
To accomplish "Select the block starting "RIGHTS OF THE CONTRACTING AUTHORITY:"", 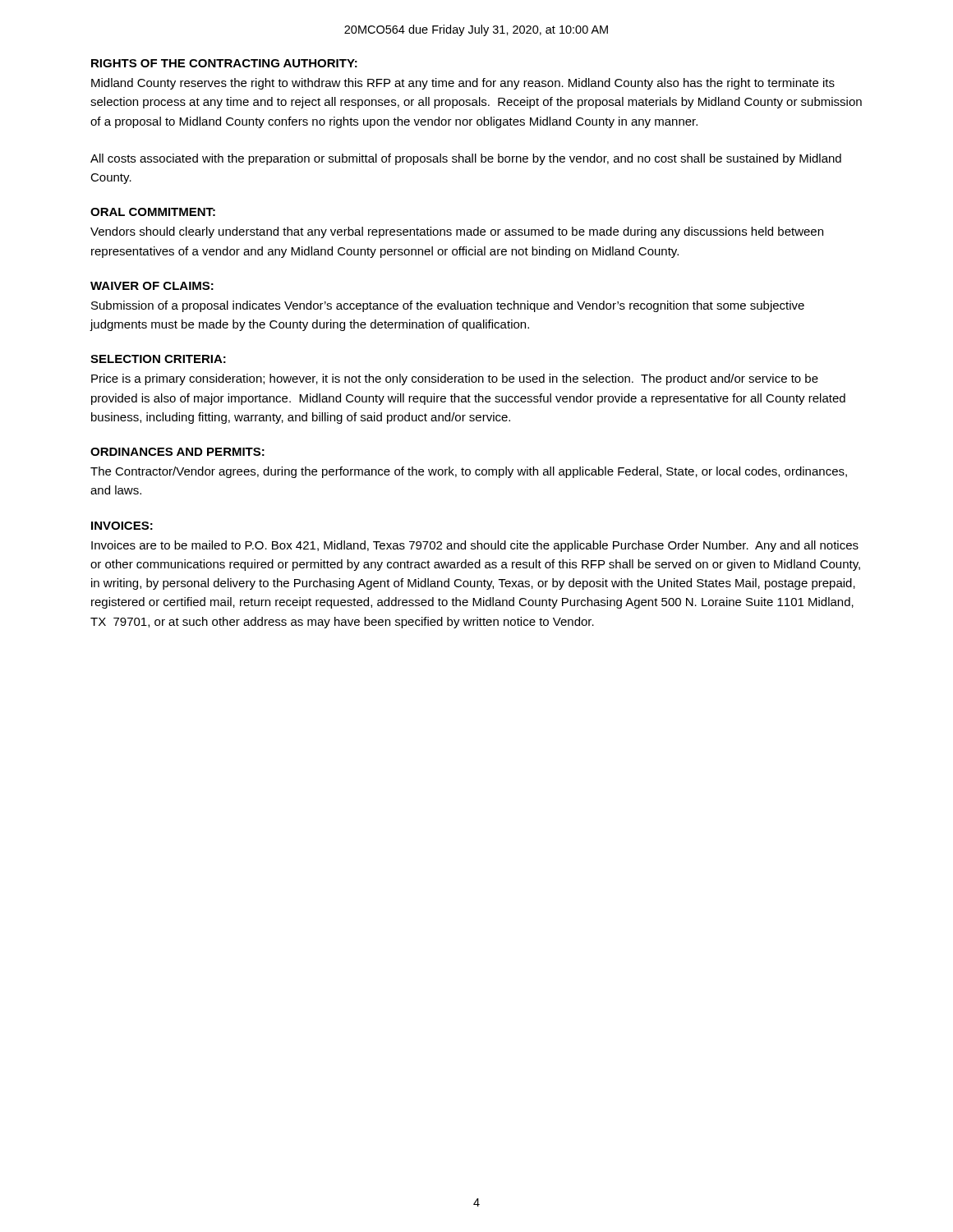I will 224,63.
